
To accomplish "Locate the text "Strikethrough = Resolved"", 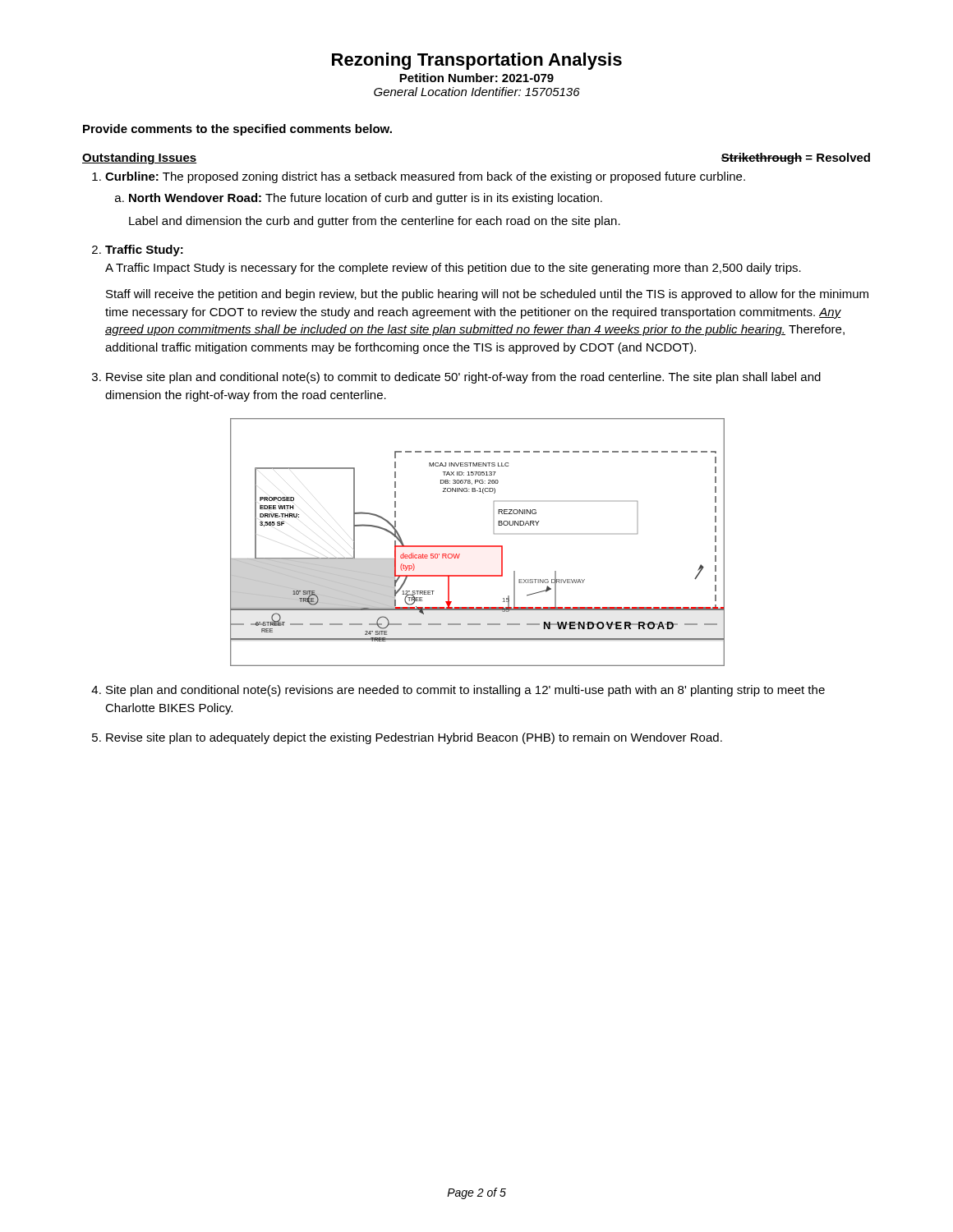I will tap(796, 157).
